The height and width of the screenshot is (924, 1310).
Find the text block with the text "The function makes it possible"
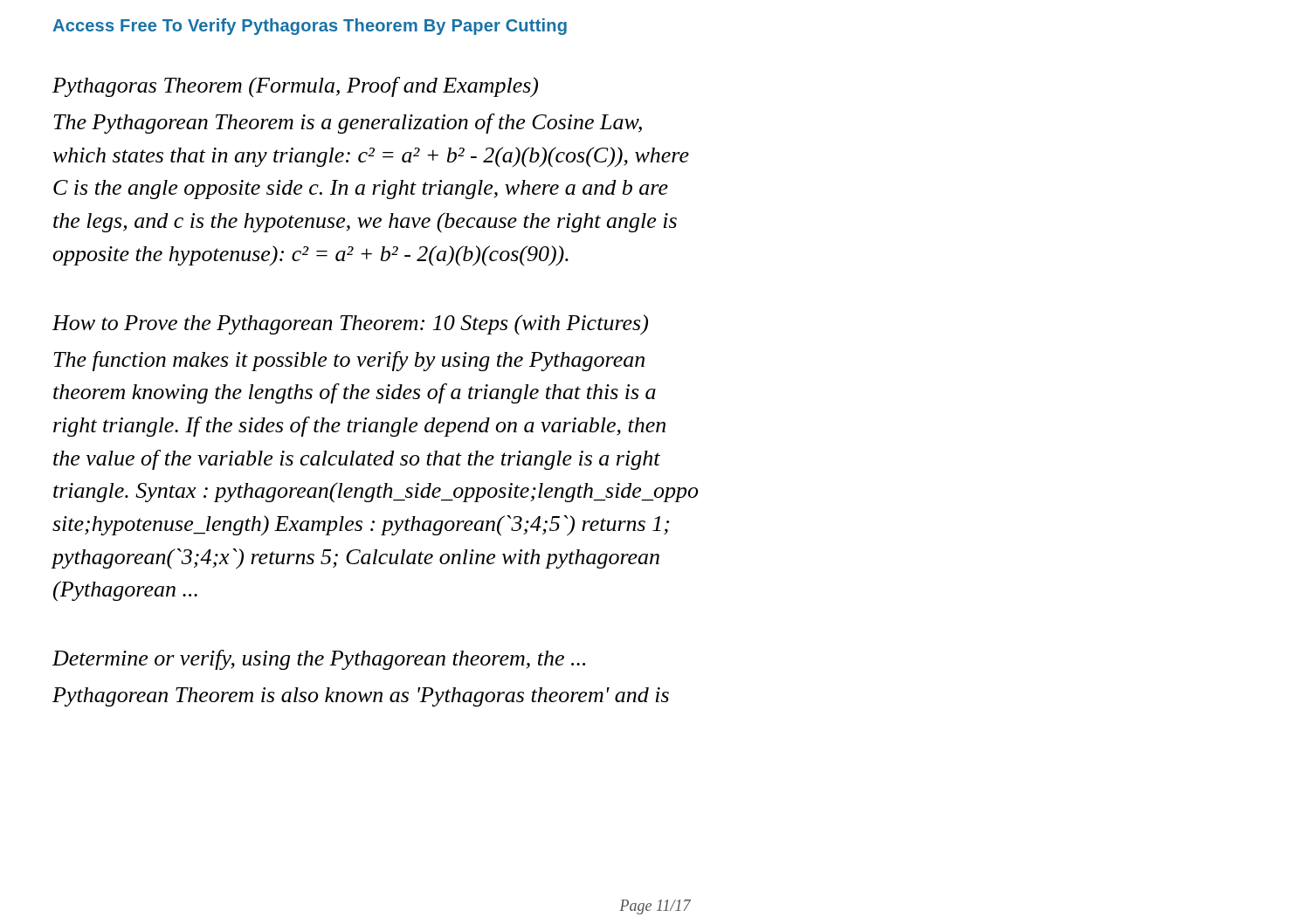[x=376, y=474]
